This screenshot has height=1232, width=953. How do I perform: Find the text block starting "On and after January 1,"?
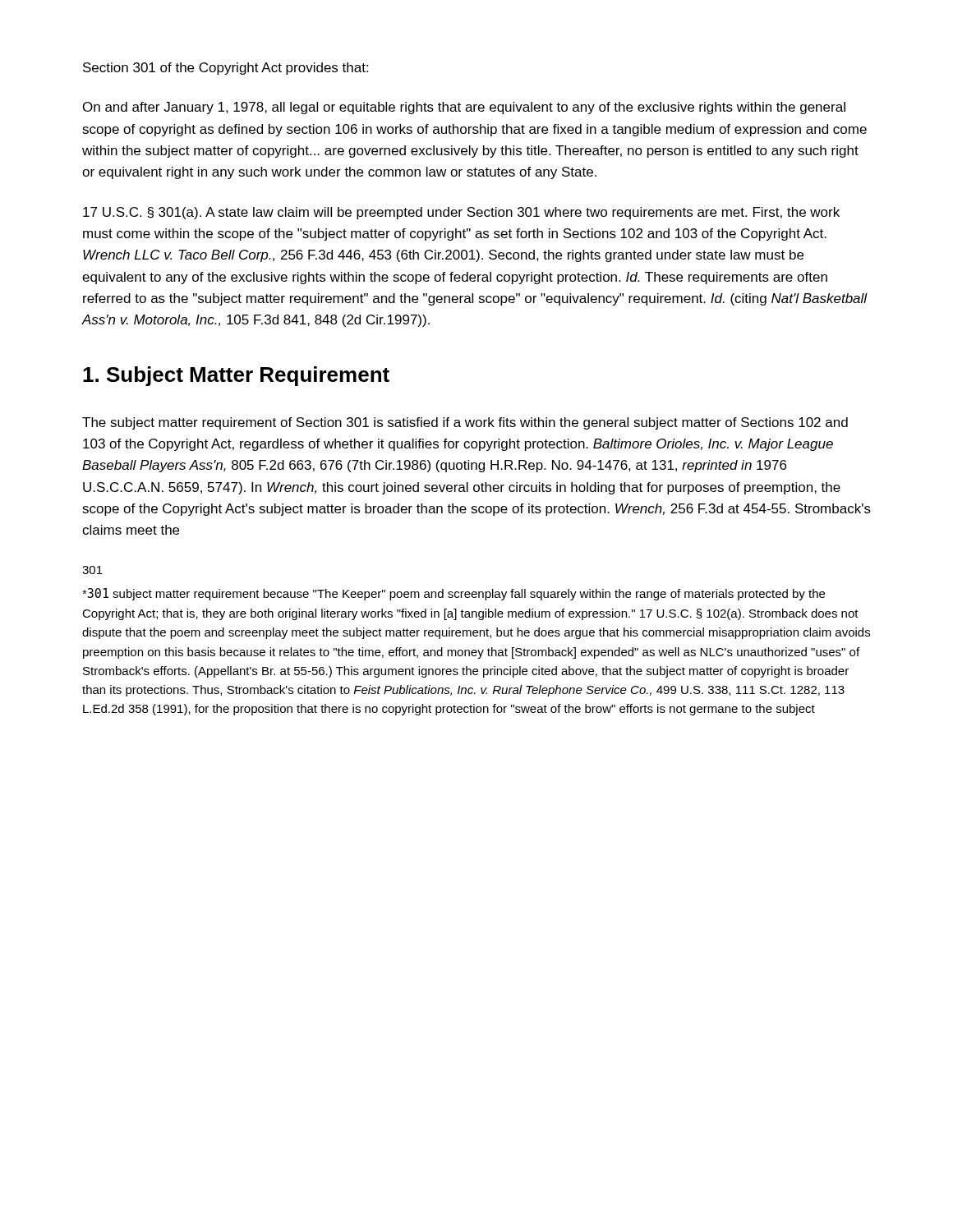pyautogui.click(x=475, y=140)
